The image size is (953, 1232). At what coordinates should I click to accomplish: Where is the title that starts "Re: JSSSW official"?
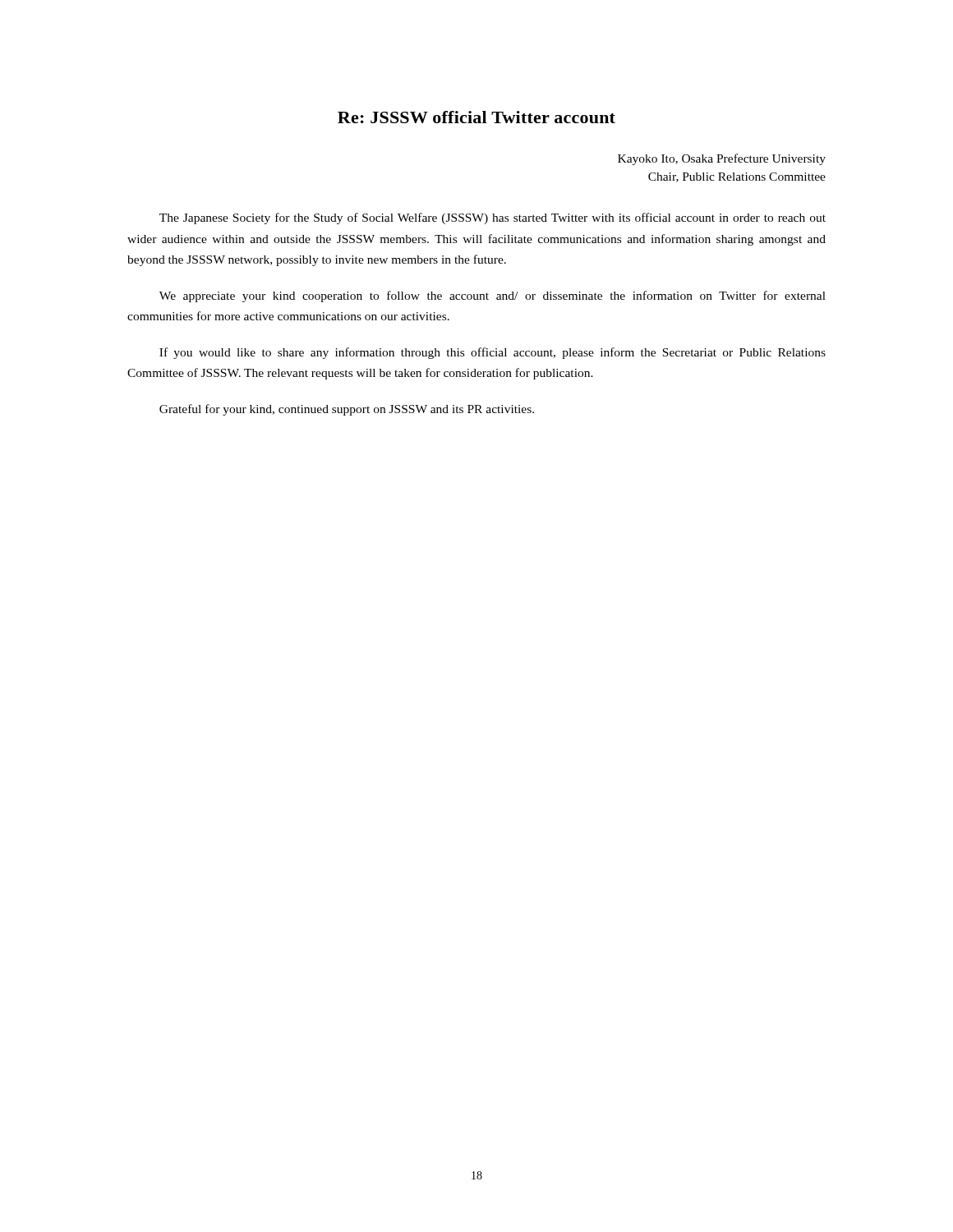click(476, 117)
